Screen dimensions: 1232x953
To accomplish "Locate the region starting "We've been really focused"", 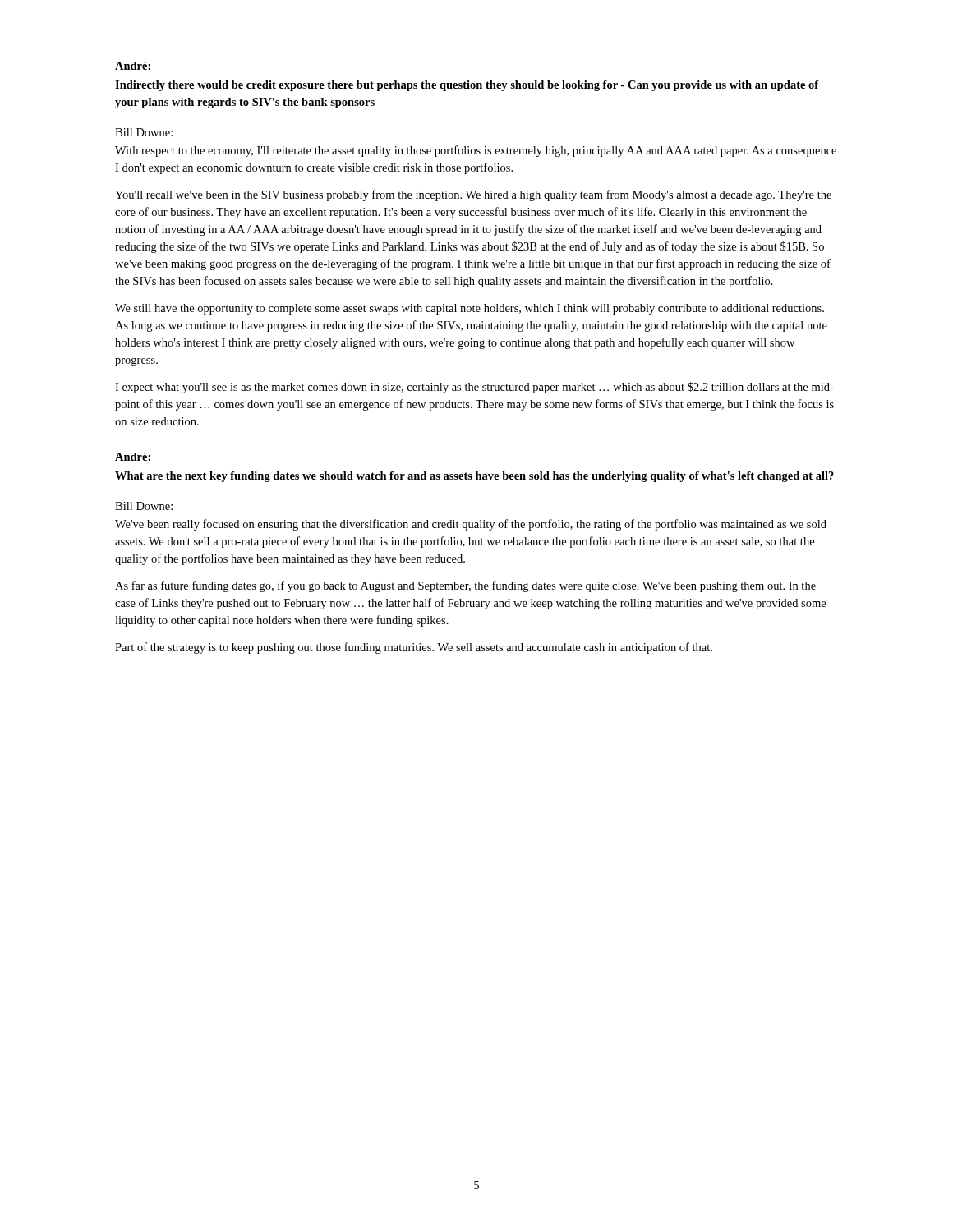I will [471, 542].
